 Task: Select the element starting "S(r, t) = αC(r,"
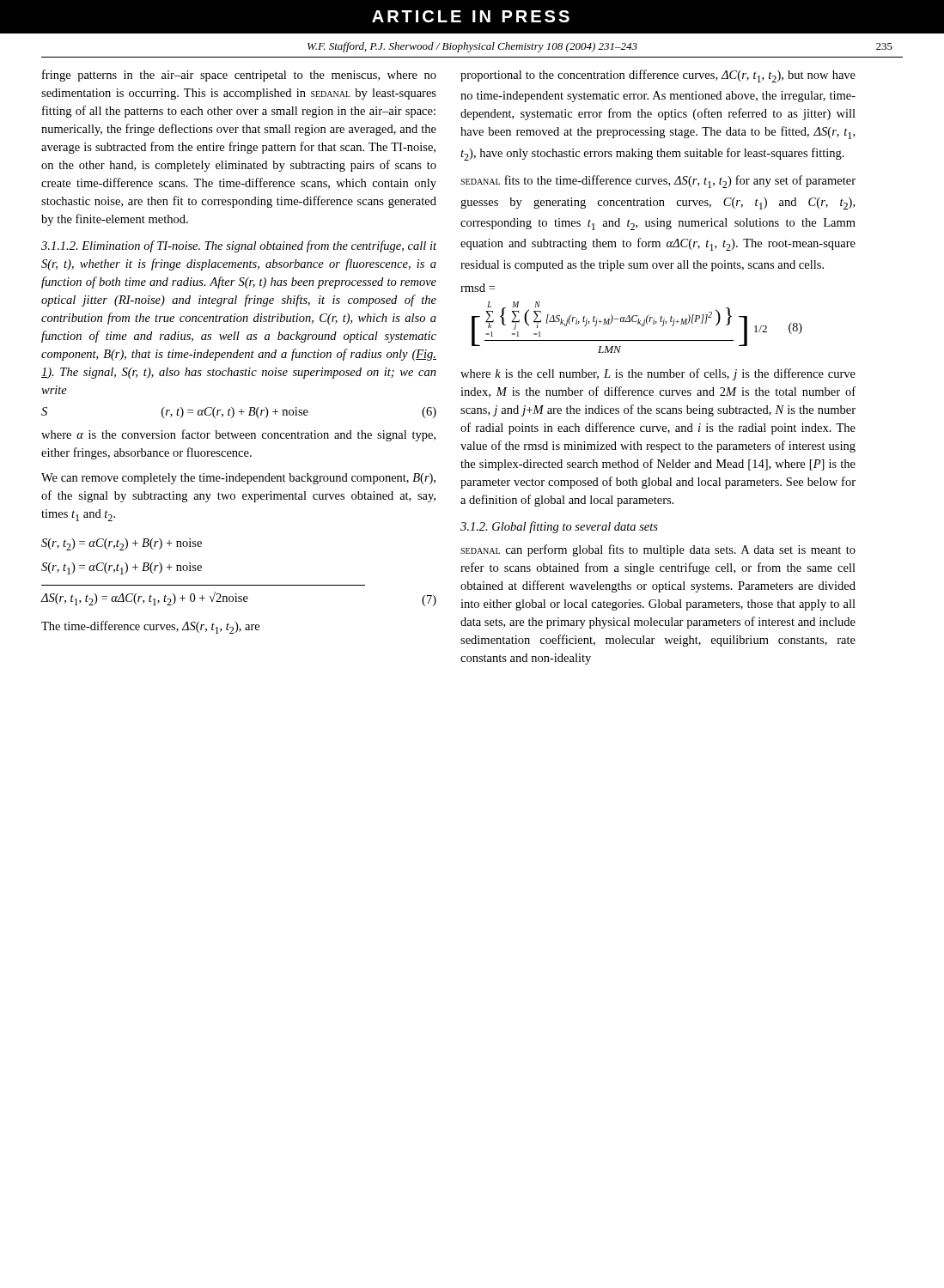click(239, 412)
